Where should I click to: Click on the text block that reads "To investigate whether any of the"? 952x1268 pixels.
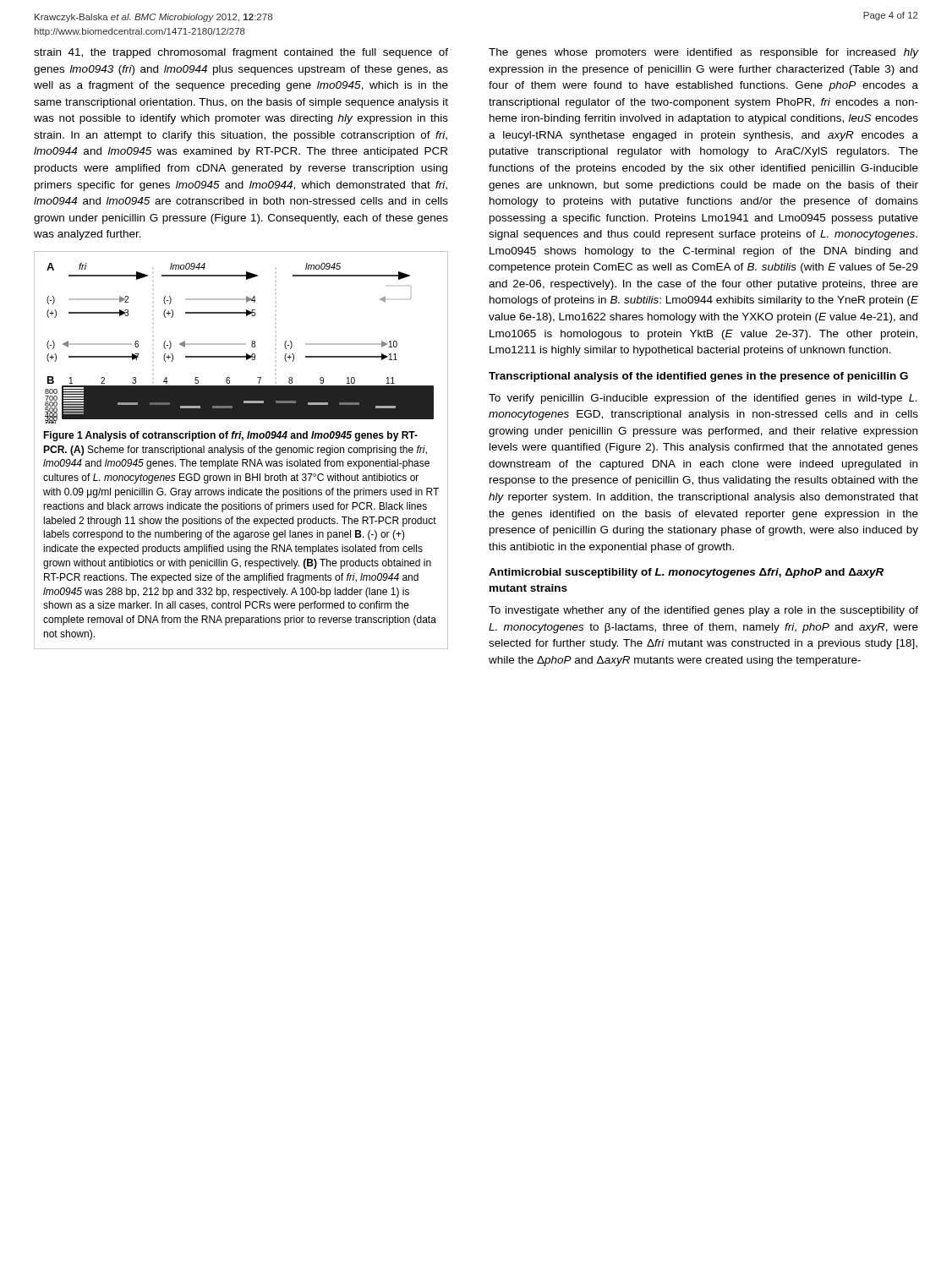pyautogui.click(x=703, y=635)
